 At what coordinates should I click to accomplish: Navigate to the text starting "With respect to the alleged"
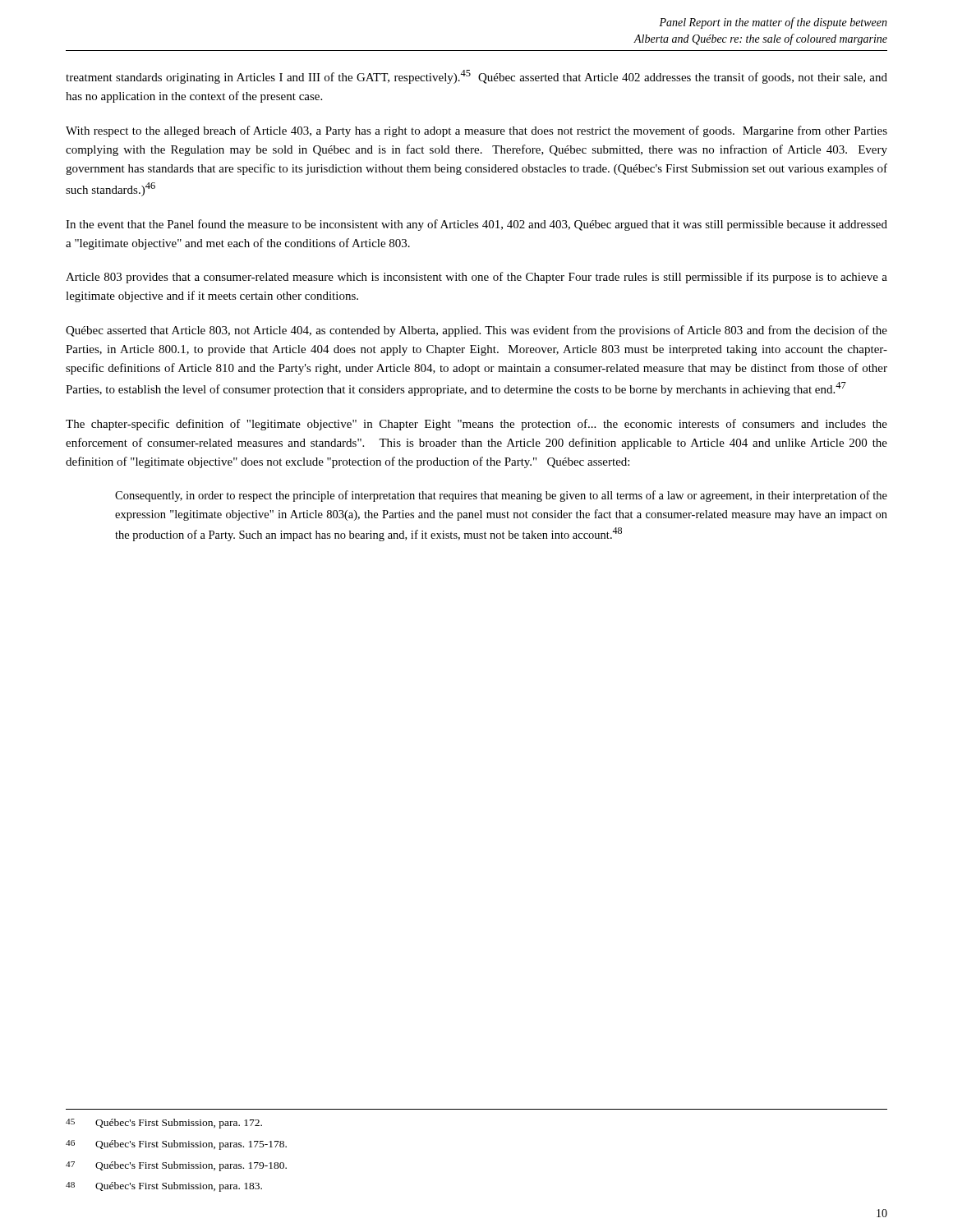click(476, 160)
